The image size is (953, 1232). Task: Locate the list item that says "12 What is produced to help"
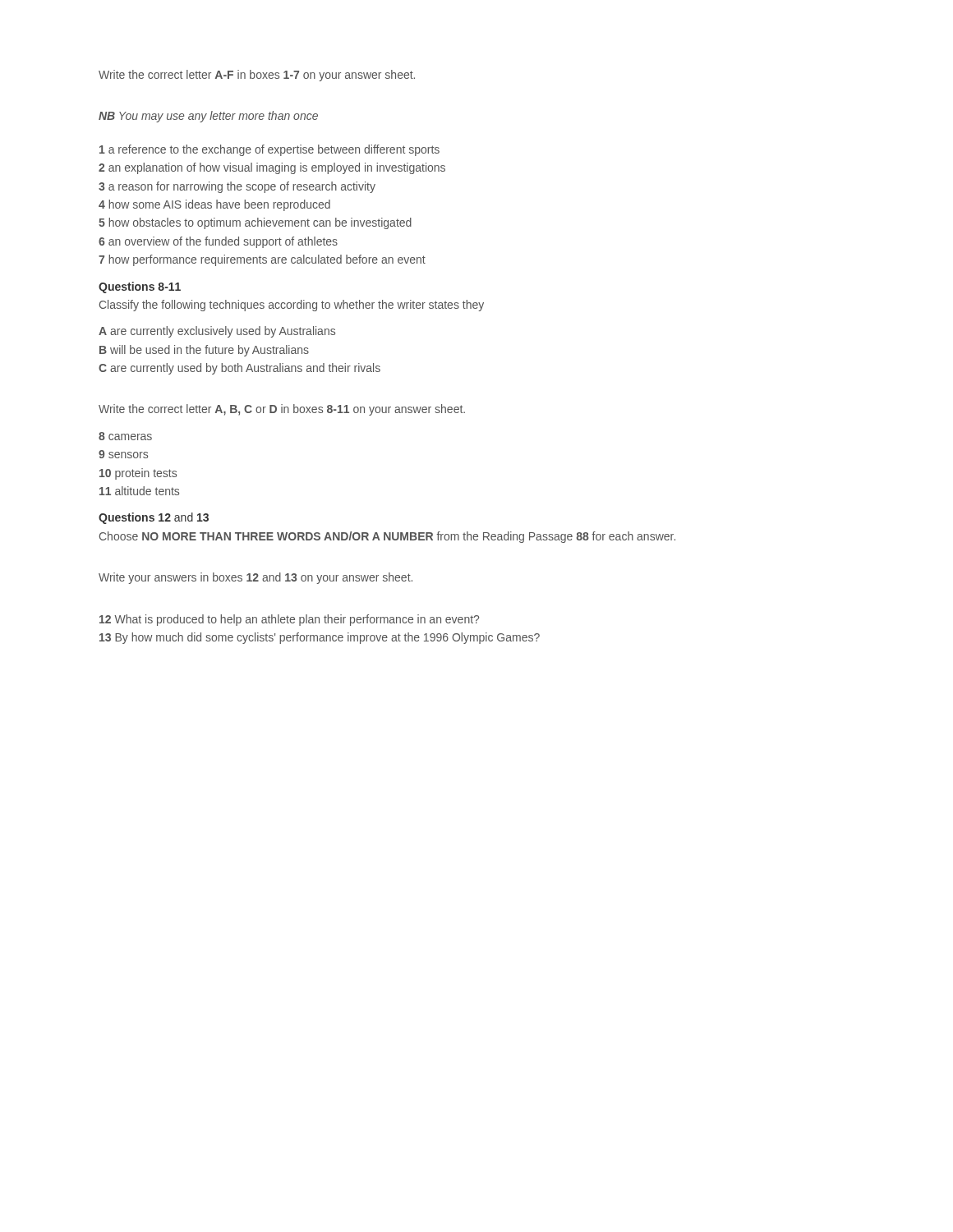pos(476,619)
